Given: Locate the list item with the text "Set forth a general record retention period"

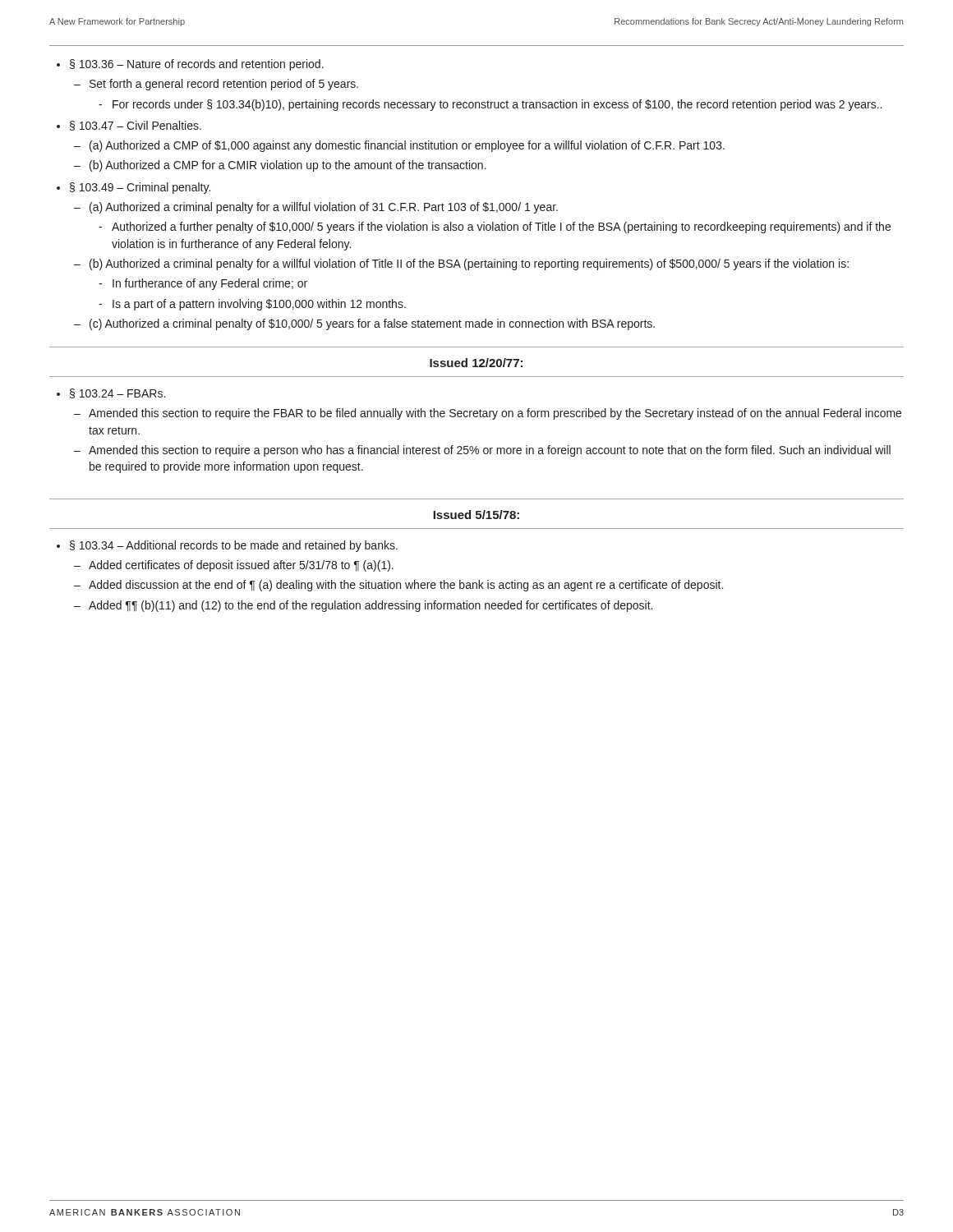Looking at the screenshot, I should point(496,95).
